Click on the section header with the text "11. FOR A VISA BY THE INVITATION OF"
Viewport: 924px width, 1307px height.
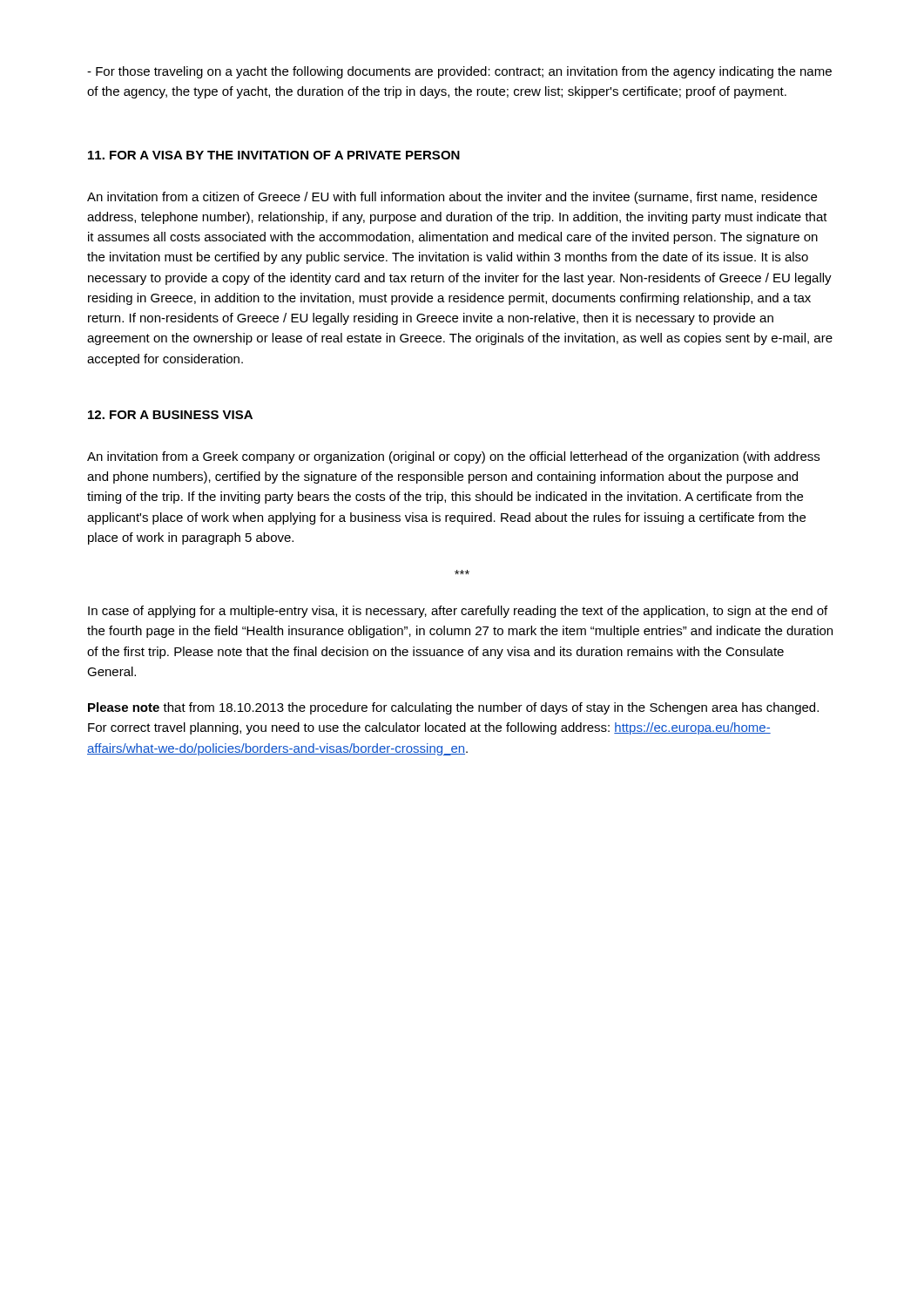274,154
